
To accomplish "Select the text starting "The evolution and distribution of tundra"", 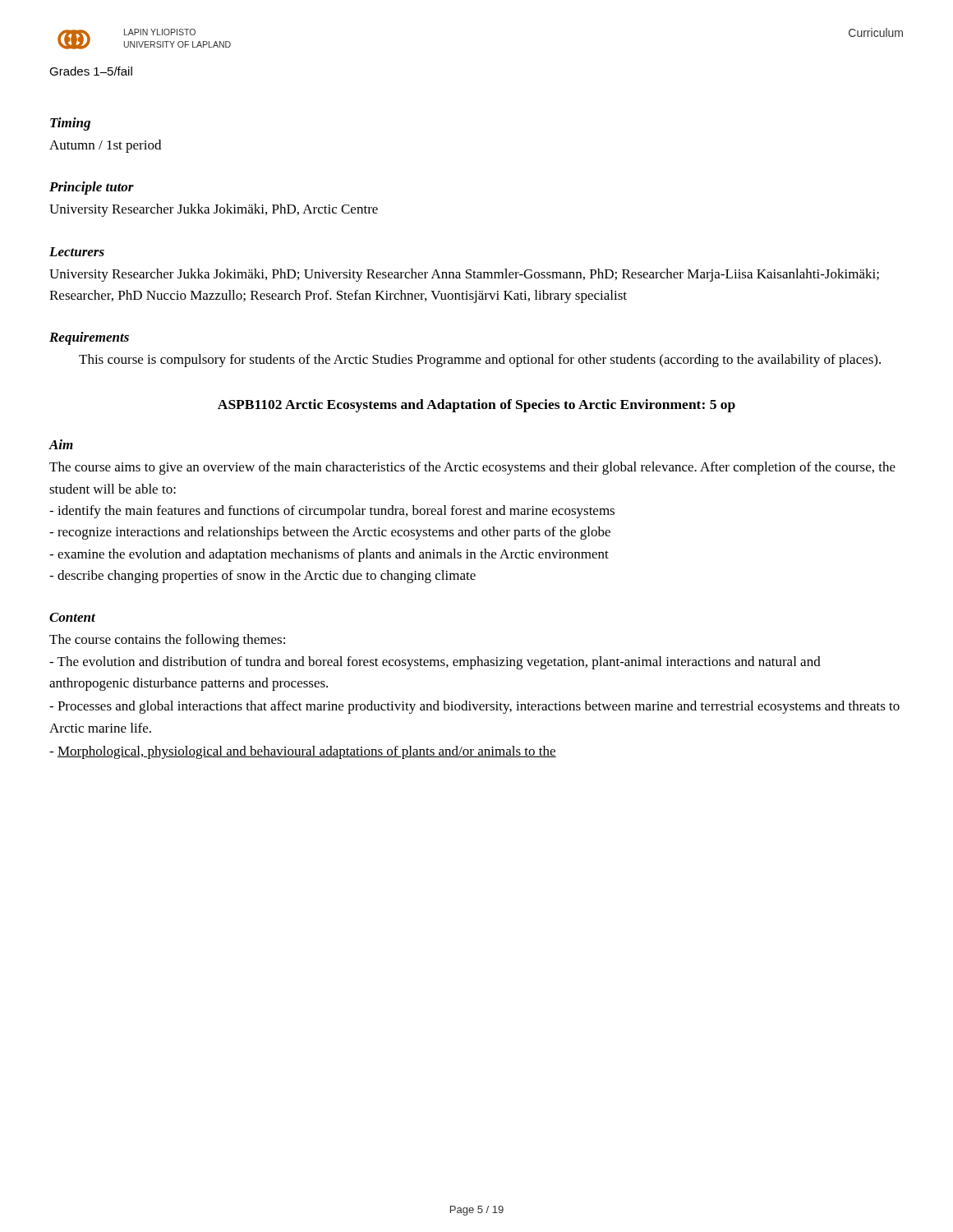I will [x=435, y=672].
